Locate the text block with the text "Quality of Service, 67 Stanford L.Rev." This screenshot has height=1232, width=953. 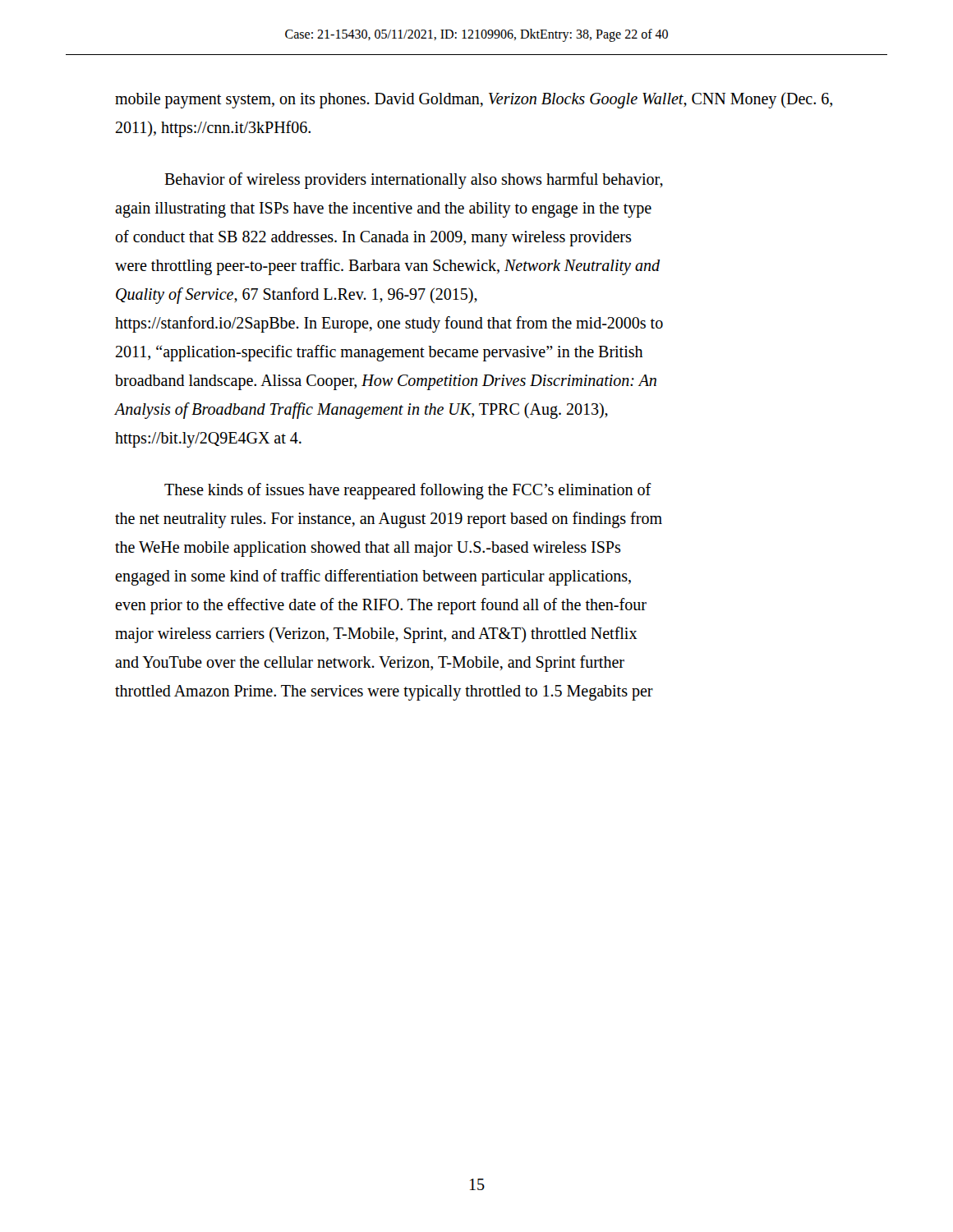coord(296,294)
